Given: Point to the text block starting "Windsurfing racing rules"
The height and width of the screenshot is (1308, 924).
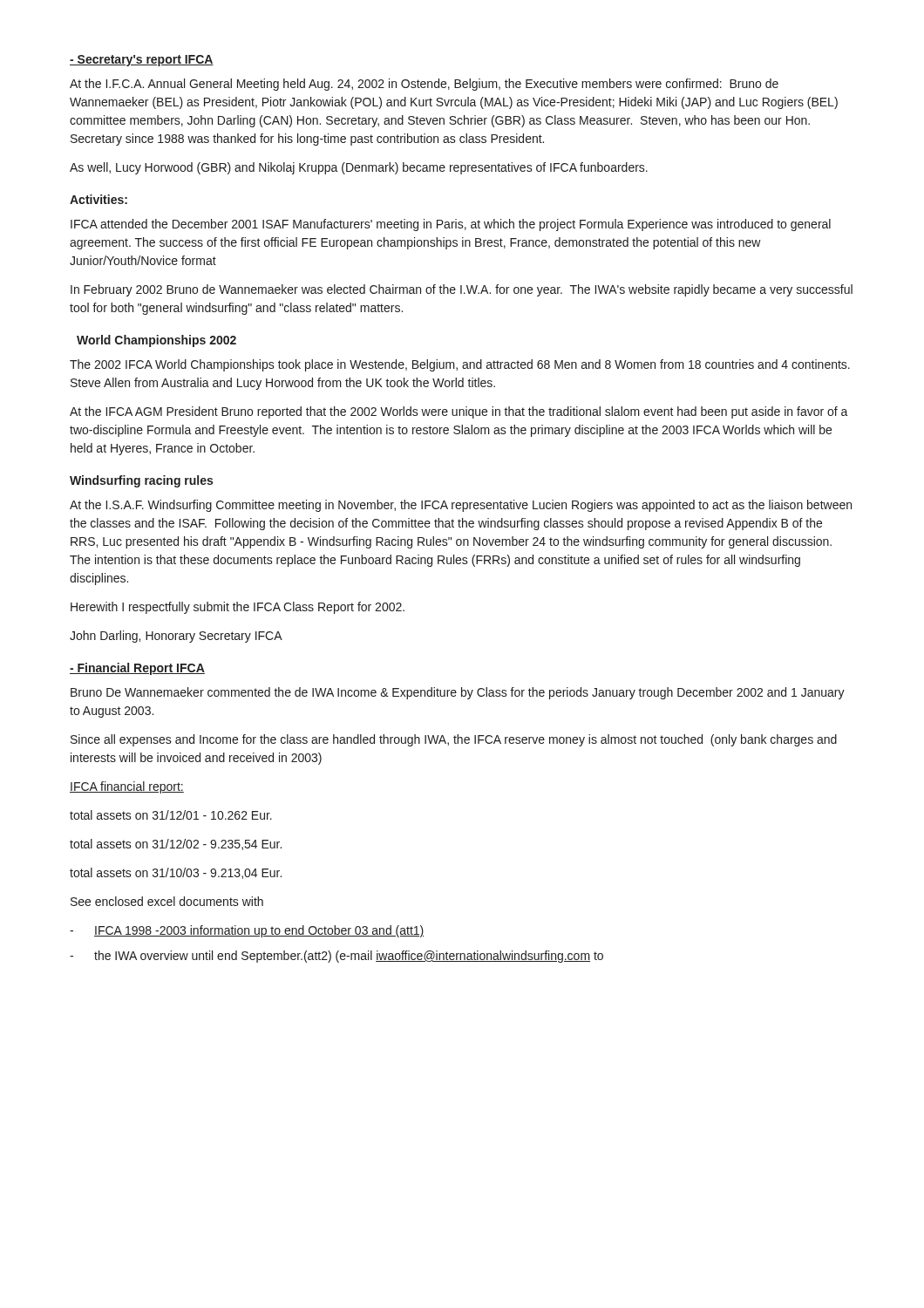Looking at the screenshot, I should click(x=142, y=480).
